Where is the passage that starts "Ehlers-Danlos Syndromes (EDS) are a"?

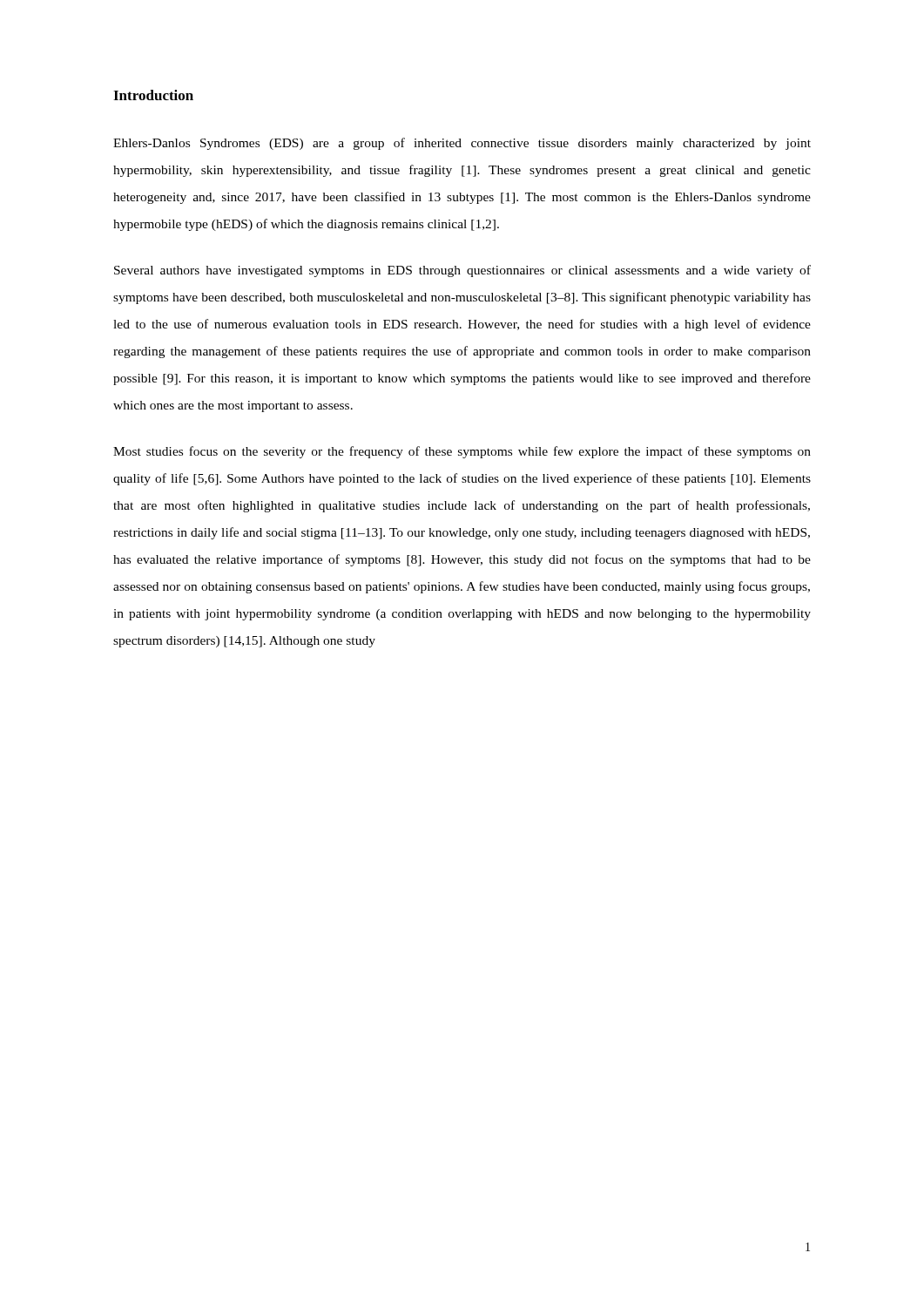pos(462,183)
